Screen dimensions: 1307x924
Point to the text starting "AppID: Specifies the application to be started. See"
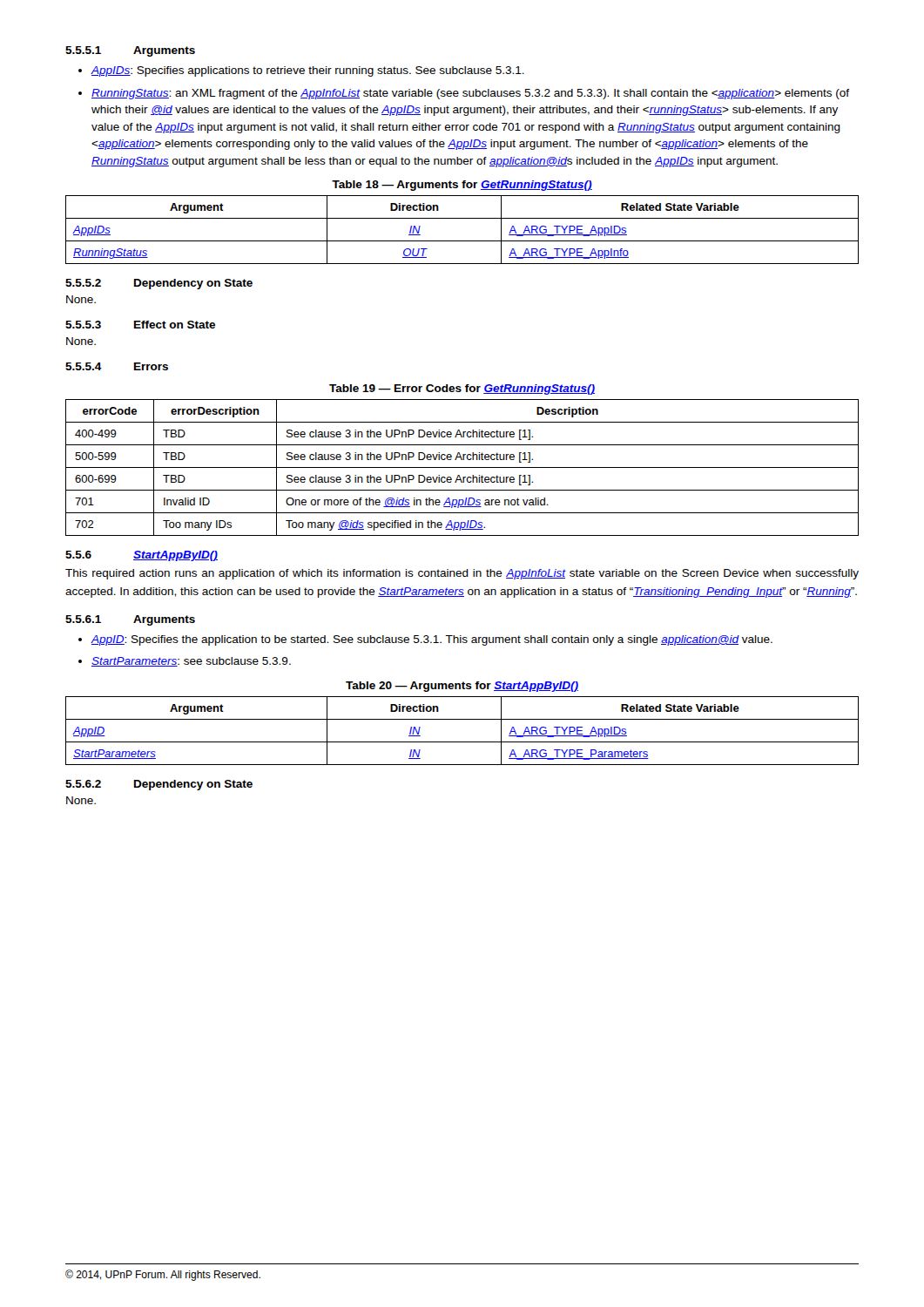[432, 639]
